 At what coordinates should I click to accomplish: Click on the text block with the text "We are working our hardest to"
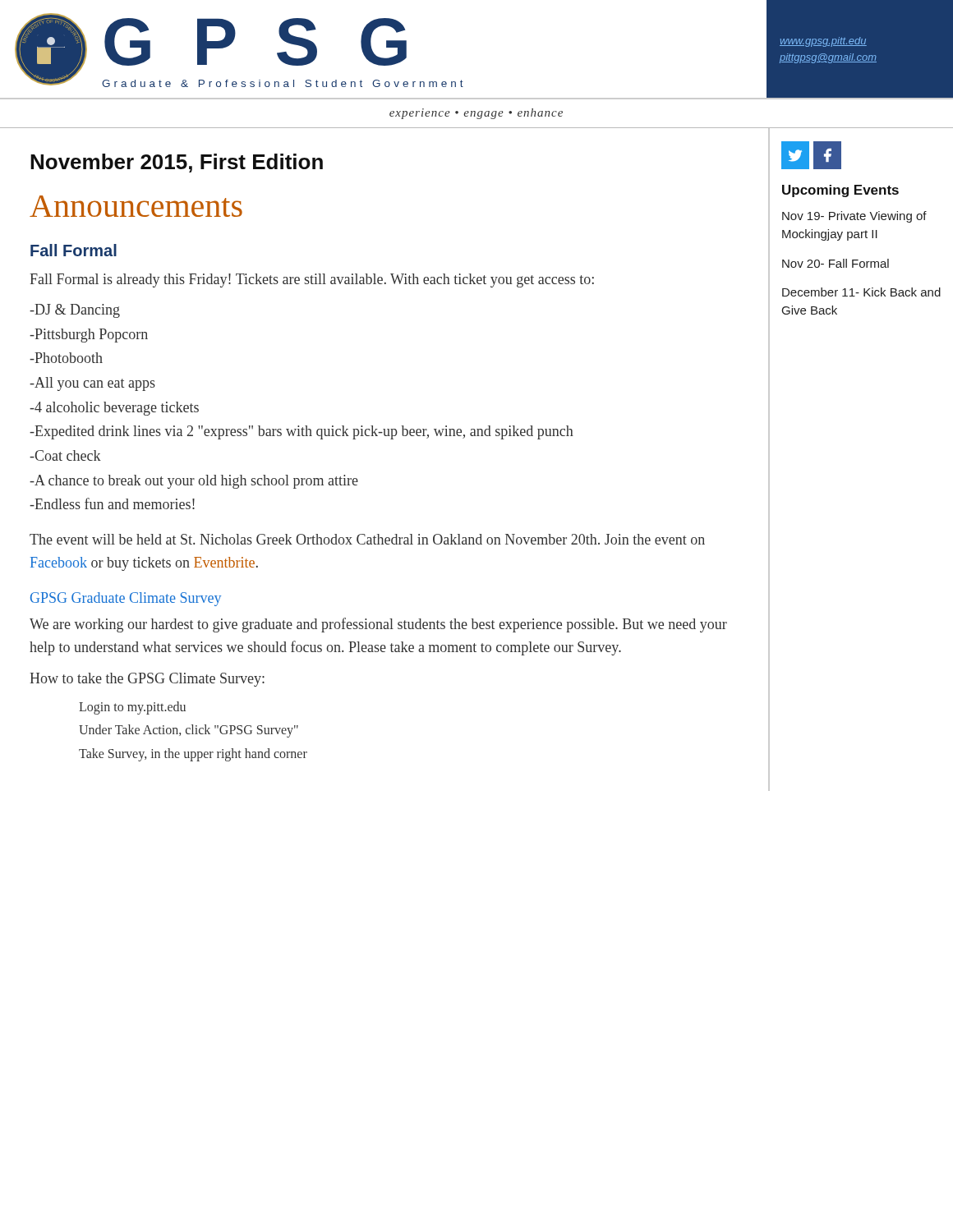[x=378, y=636]
